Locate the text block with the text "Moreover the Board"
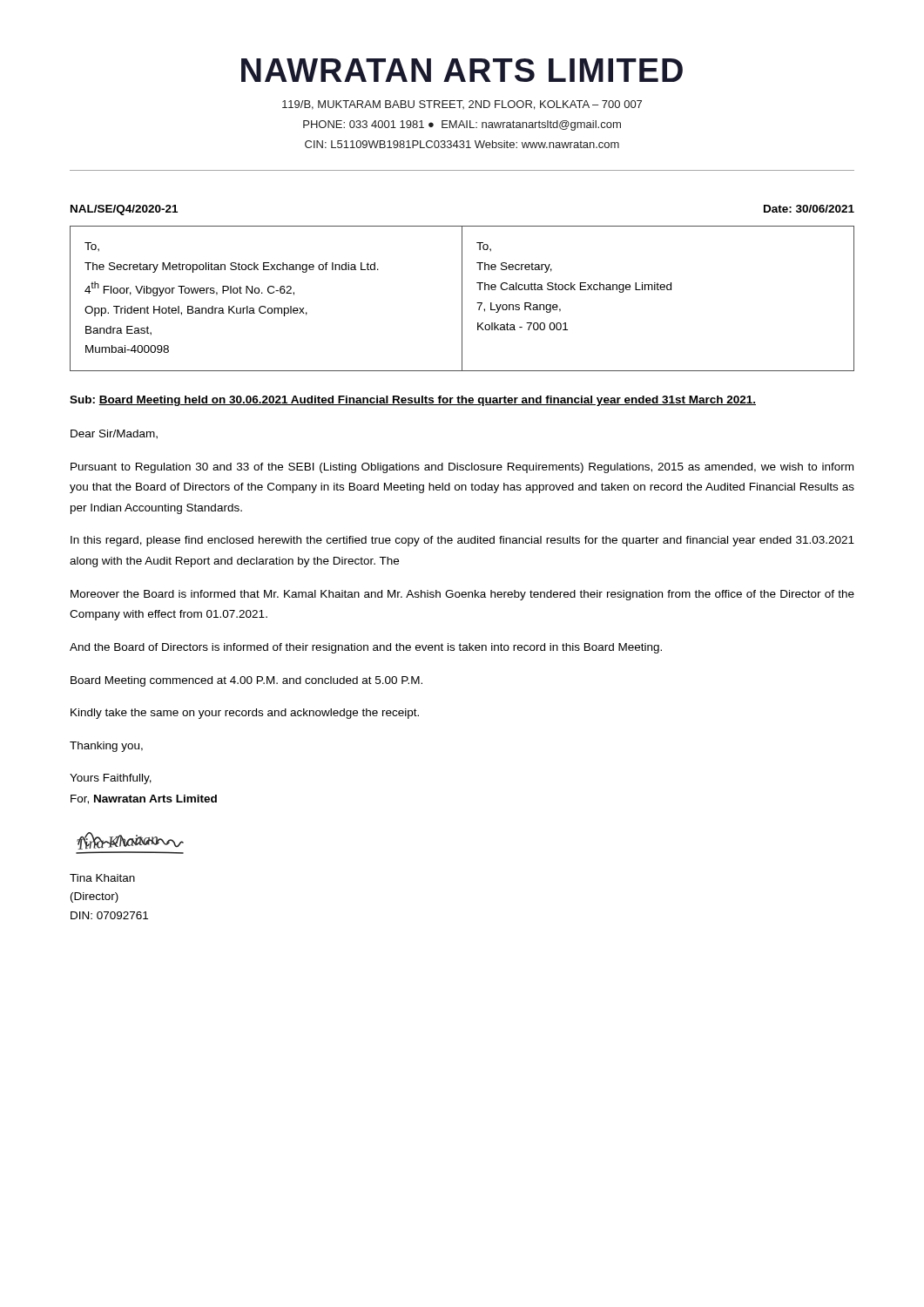Viewport: 924px width, 1307px height. (x=462, y=604)
